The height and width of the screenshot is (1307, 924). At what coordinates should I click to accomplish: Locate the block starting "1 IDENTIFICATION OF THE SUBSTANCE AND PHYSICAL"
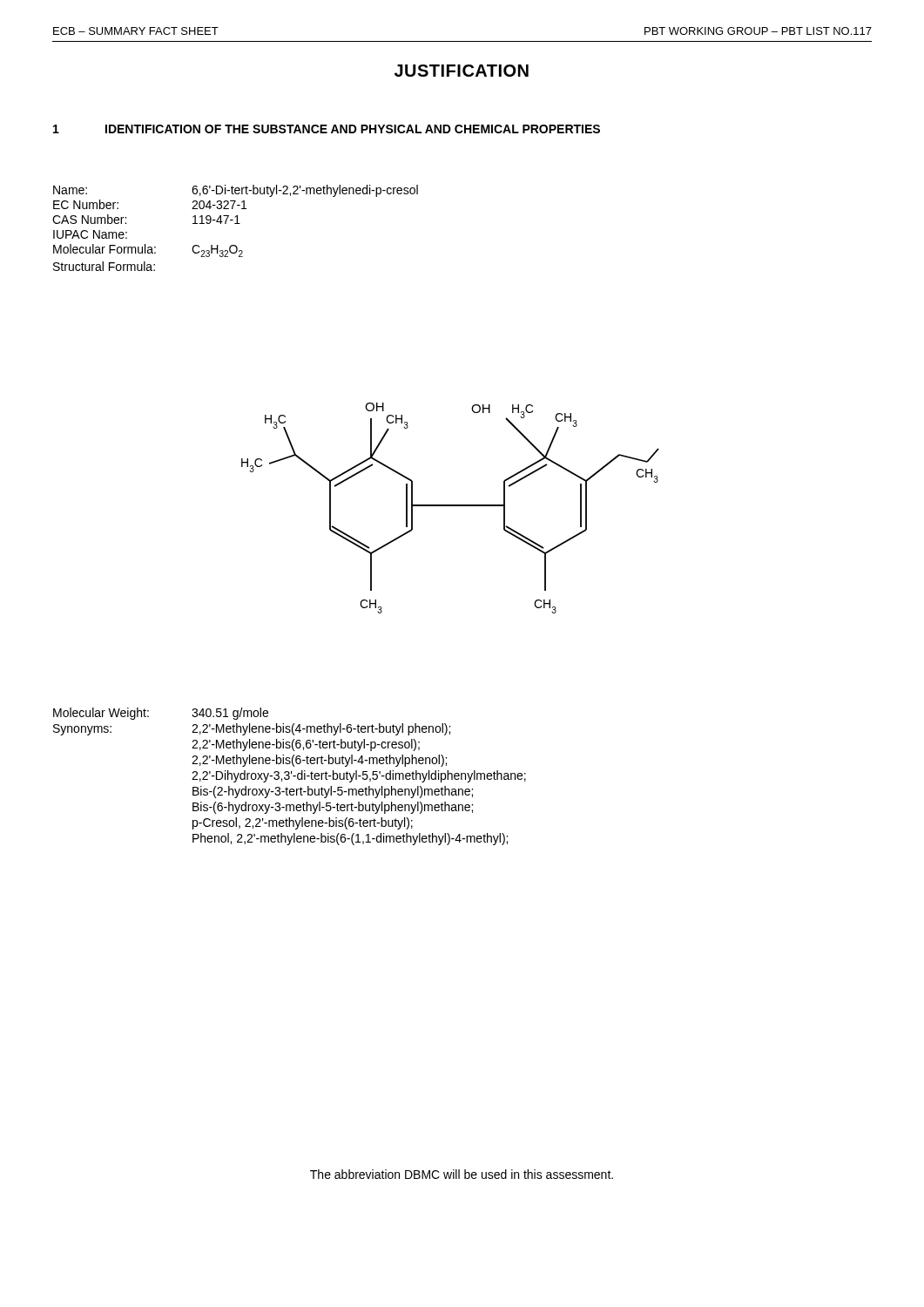462,129
